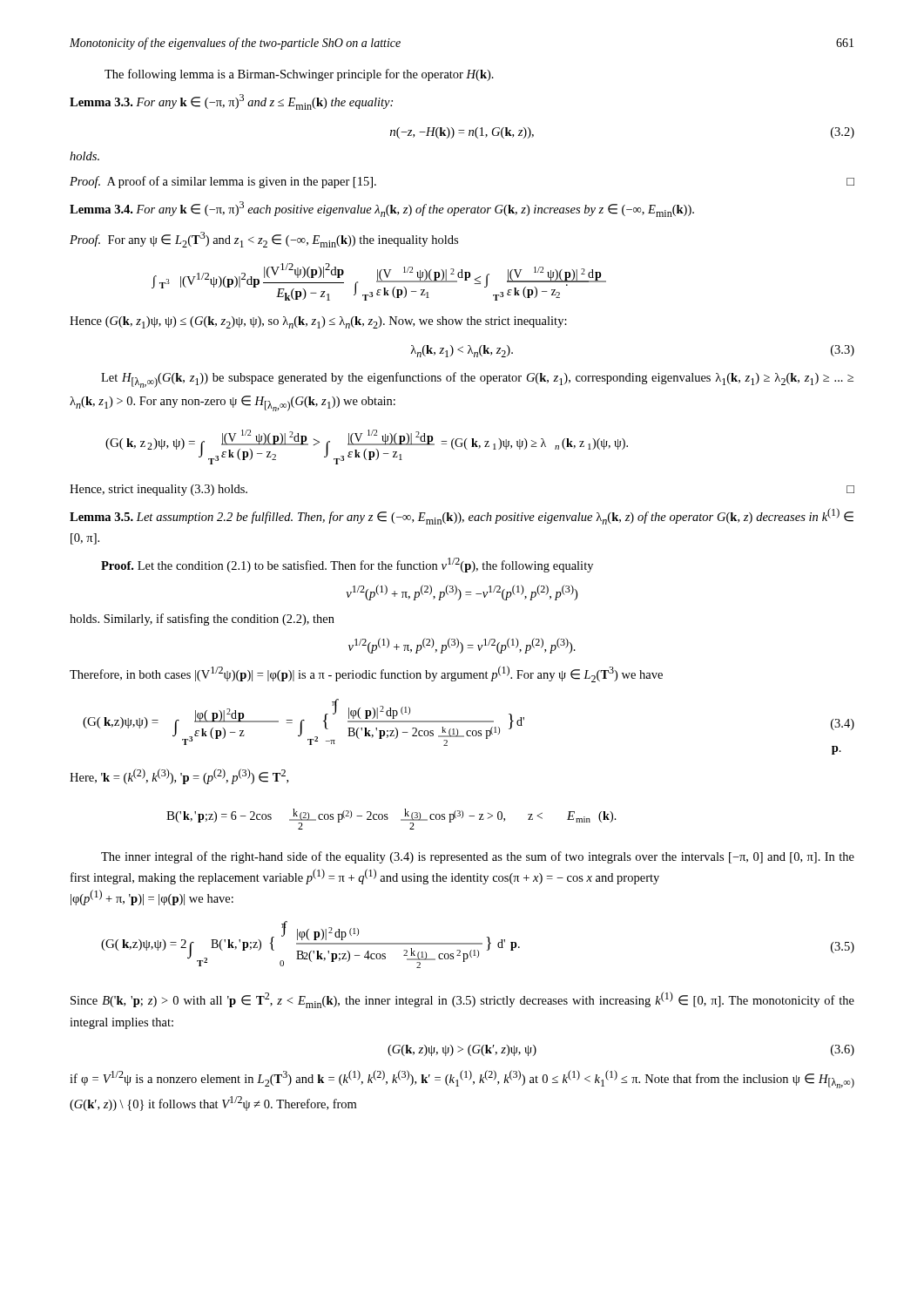This screenshot has width=924, height=1307.
Task: Click on the formula that says "λn(k, z1) < λn(k,"
Action: pyautogui.click(x=460, y=351)
